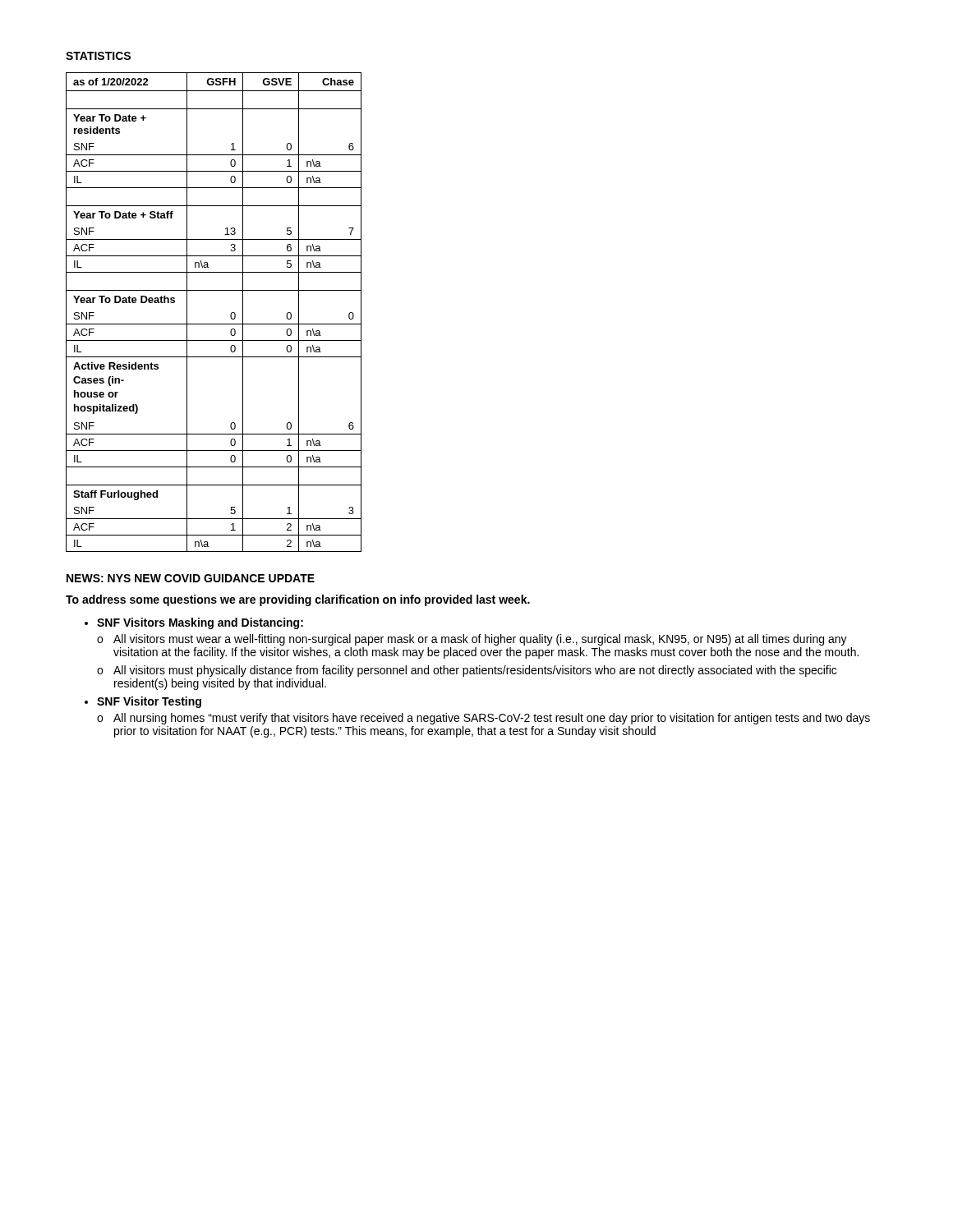
Task: Find the list item that reads "SNF Visitor Testing oAll nursing homes “must verify"
Action: 485,716
